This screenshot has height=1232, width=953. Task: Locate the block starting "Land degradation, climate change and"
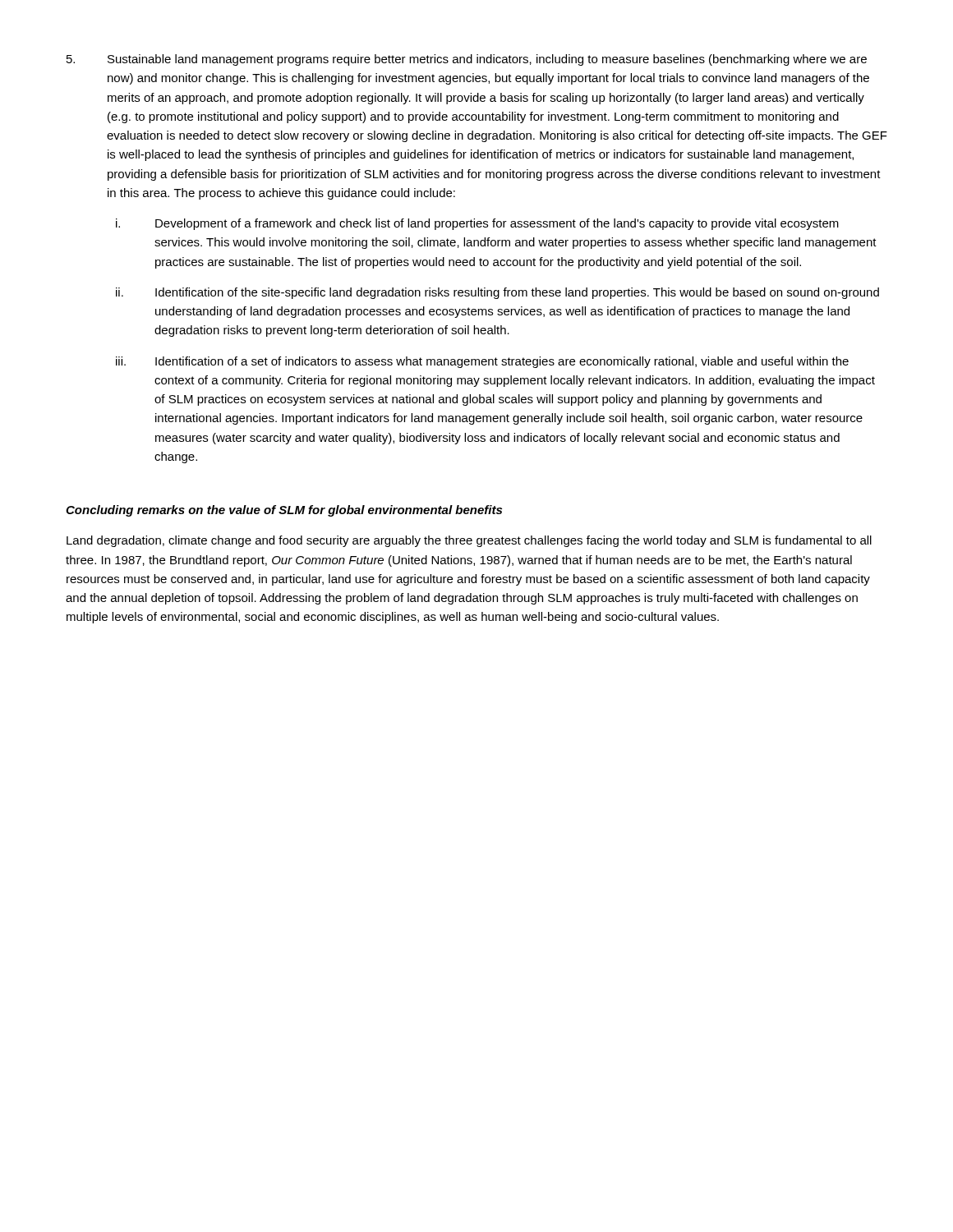coord(469,578)
